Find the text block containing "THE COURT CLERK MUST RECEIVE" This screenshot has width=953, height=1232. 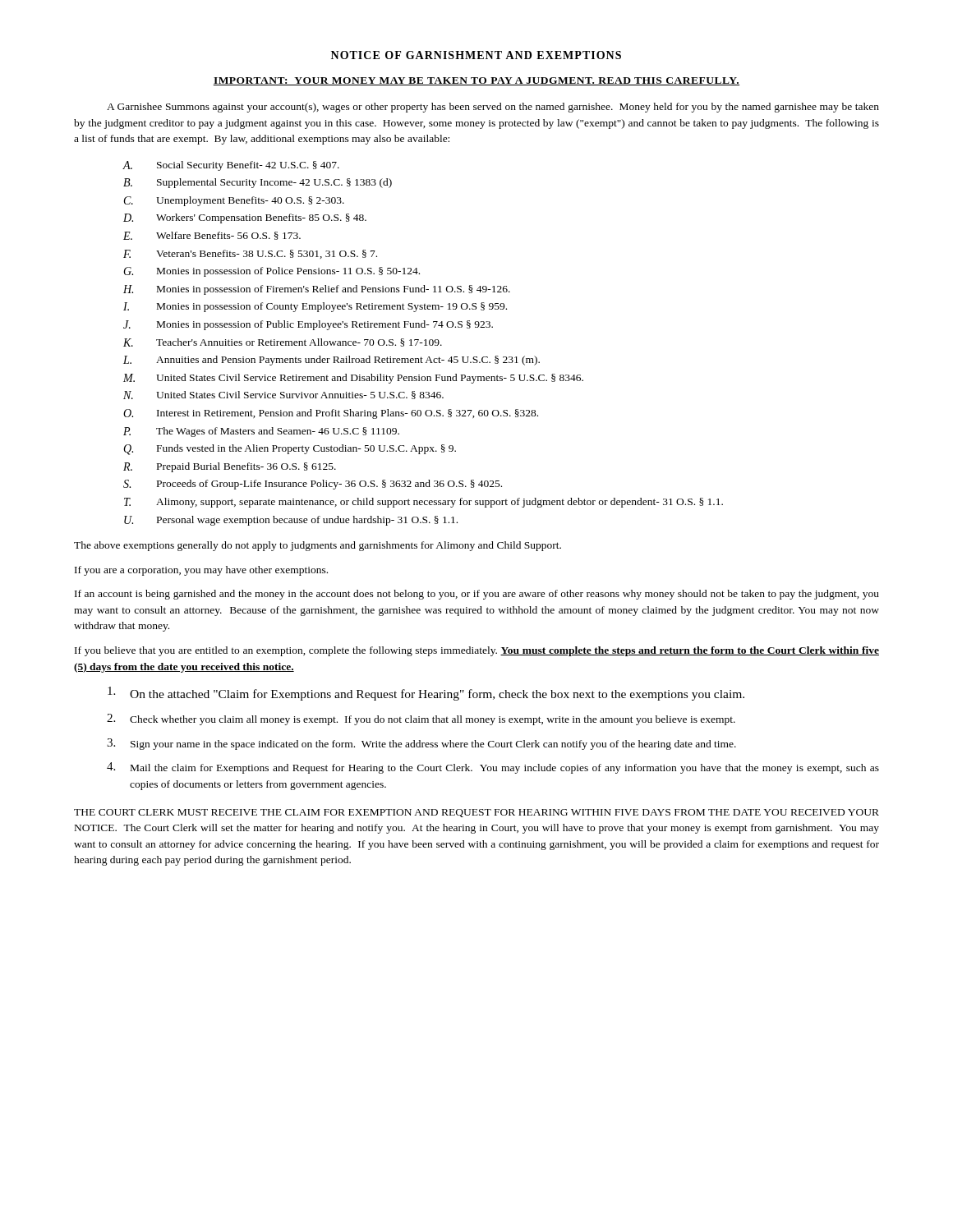(x=476, y=836)
